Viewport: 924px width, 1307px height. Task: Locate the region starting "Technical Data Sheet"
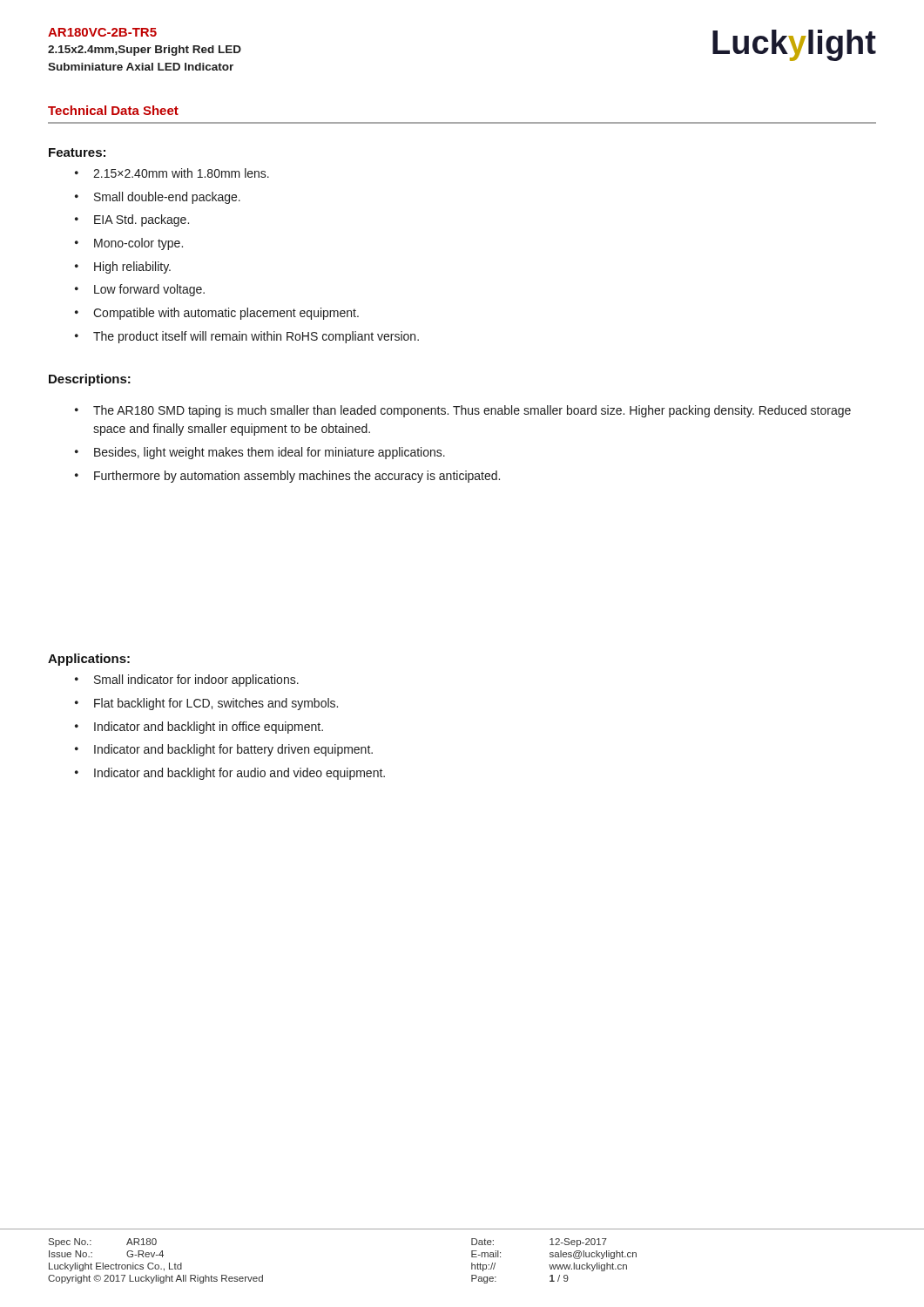pyautogui.click(x=113, y=110)
